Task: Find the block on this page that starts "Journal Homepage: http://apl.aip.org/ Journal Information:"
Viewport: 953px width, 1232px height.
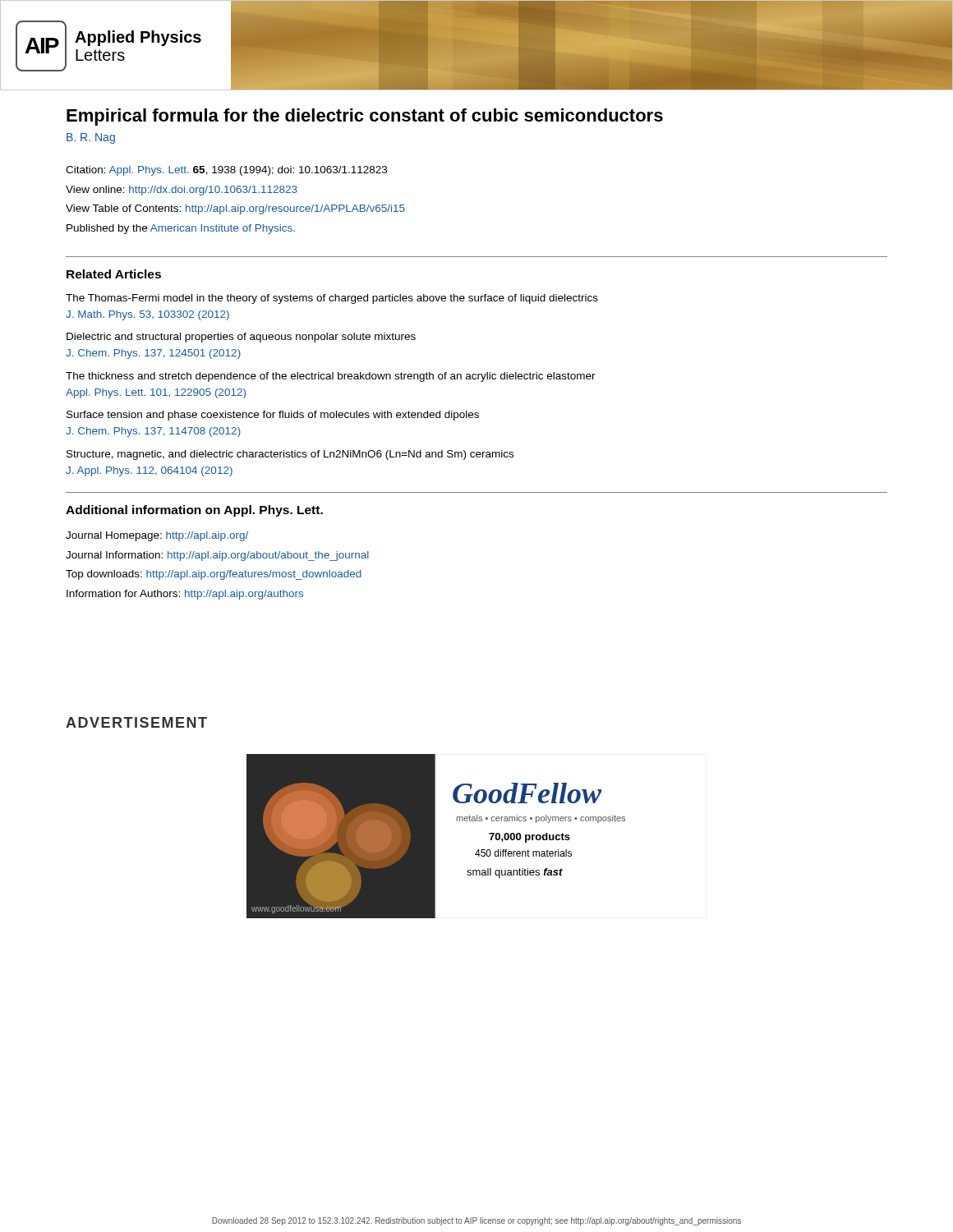Action: (x=217, y=564)
